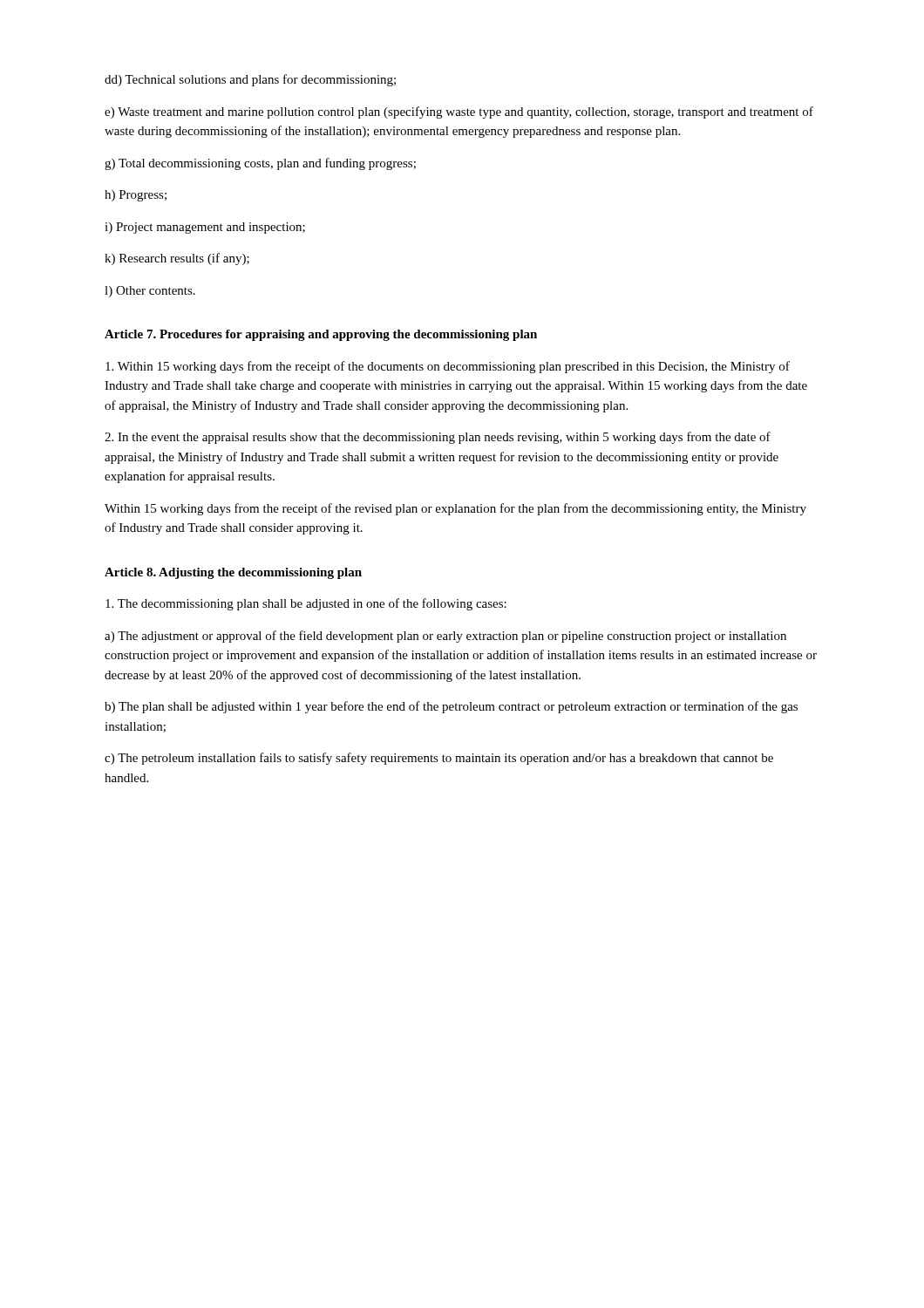
Task: Select the list item that says "k) Research results (if any);"
Action: click(x=177, y=258)
